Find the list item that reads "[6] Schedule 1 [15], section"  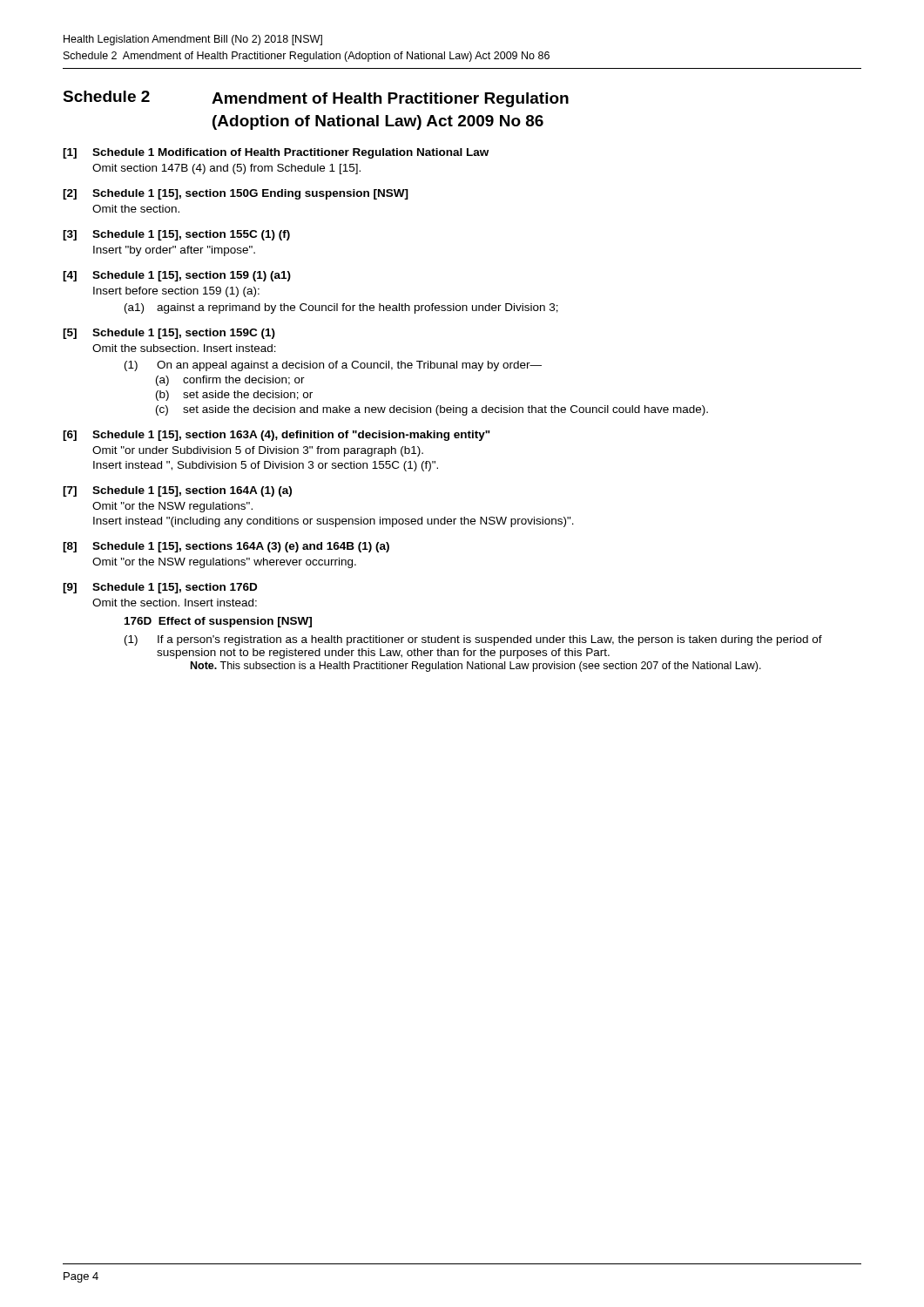coord(277,436)
